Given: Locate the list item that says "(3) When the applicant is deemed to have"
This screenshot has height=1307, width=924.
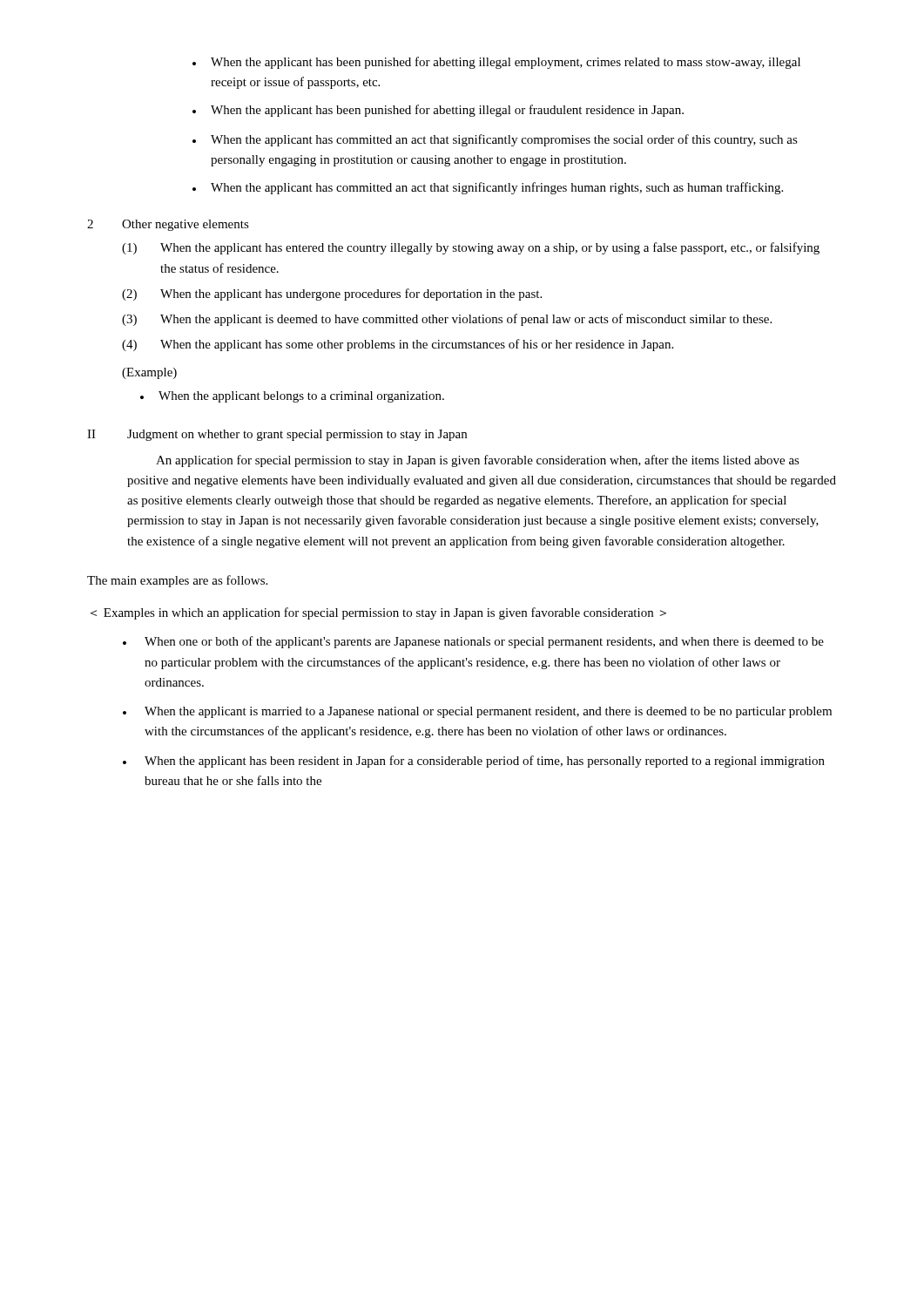Looking at the screenshot, I should [x=479, y=319].
